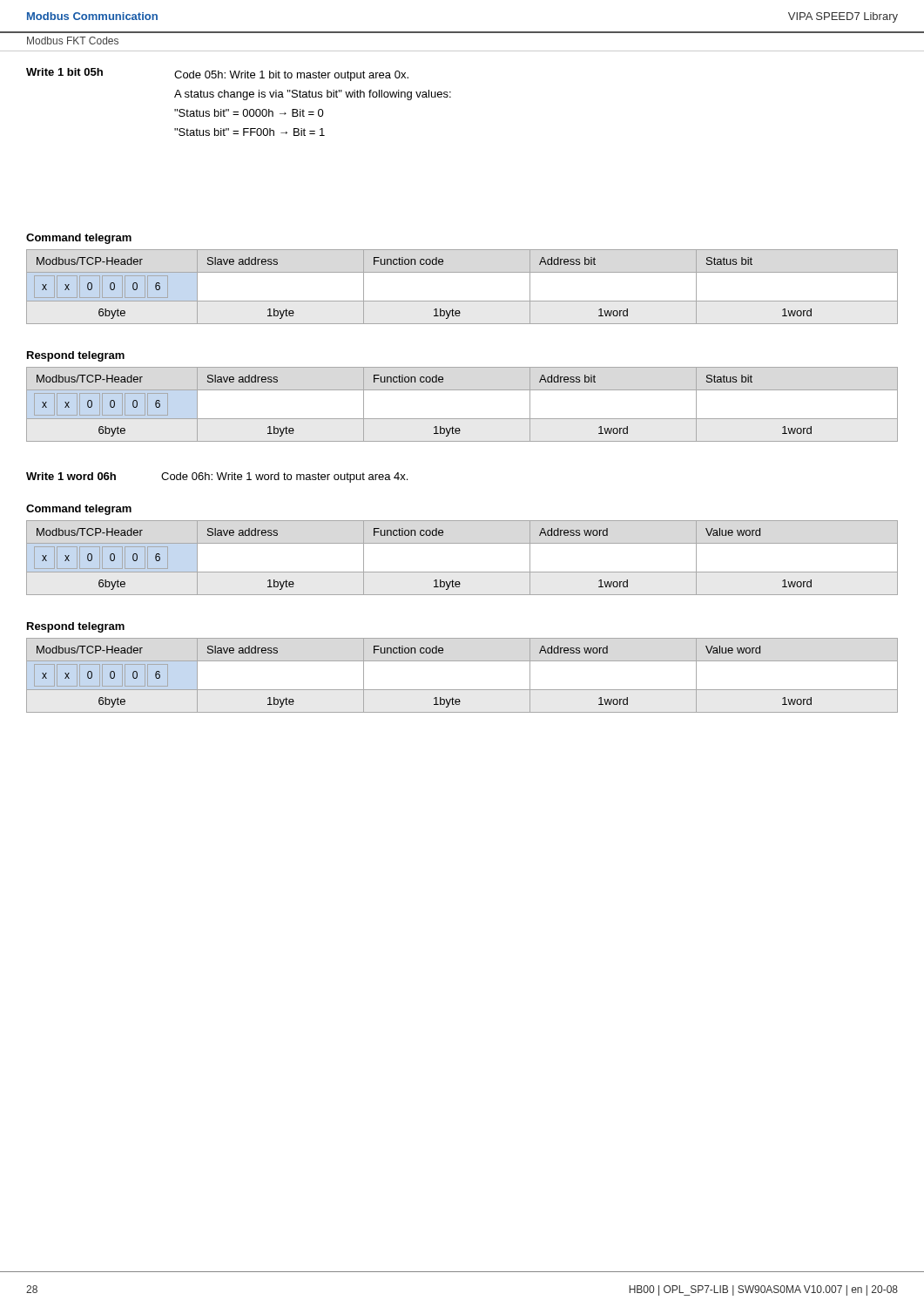Find the text with the text "Modbus FKT Codes"
The image size is (924, 1307).
point(73,41)
